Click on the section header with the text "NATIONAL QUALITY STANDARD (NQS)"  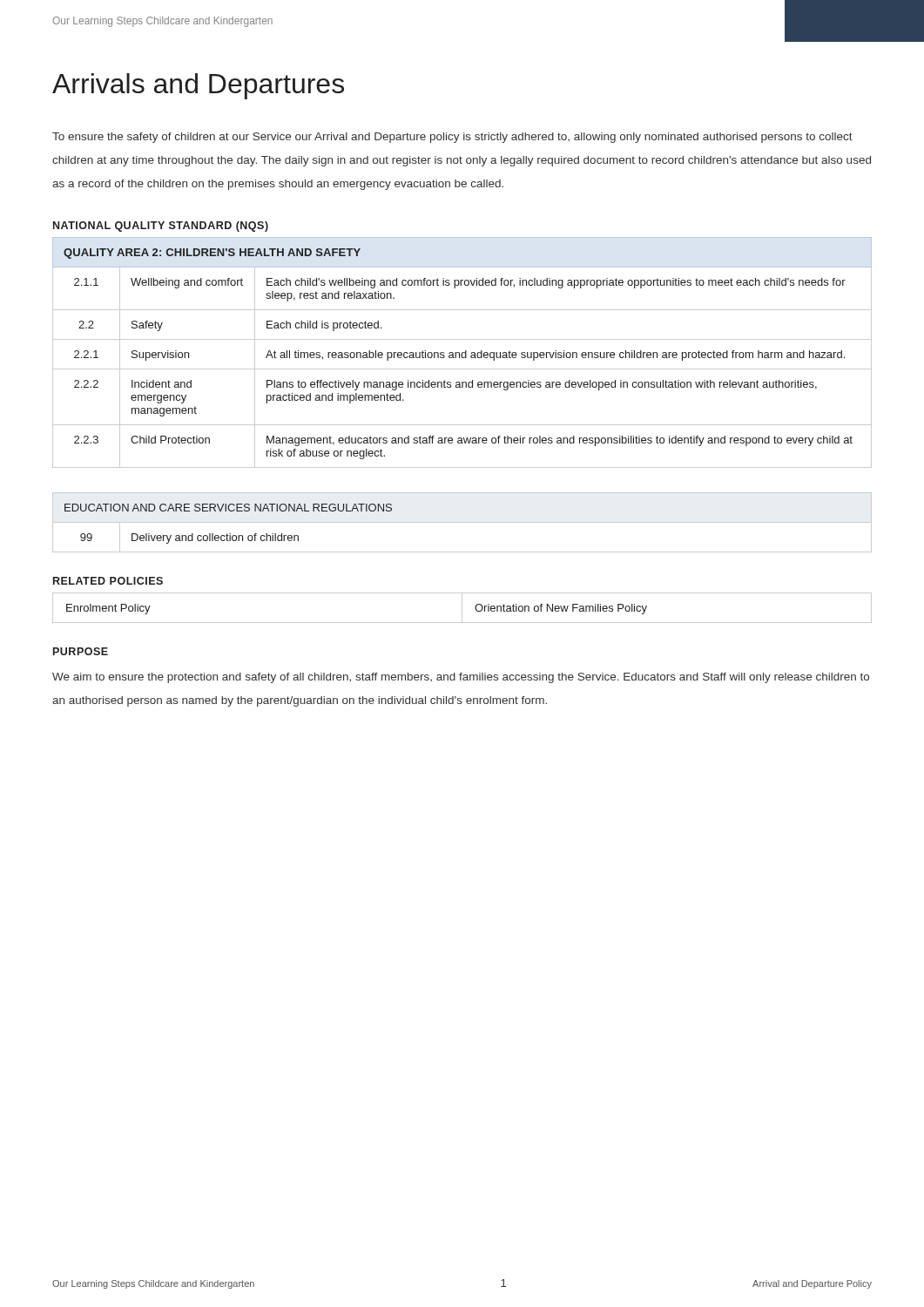[x=161, y=226]
